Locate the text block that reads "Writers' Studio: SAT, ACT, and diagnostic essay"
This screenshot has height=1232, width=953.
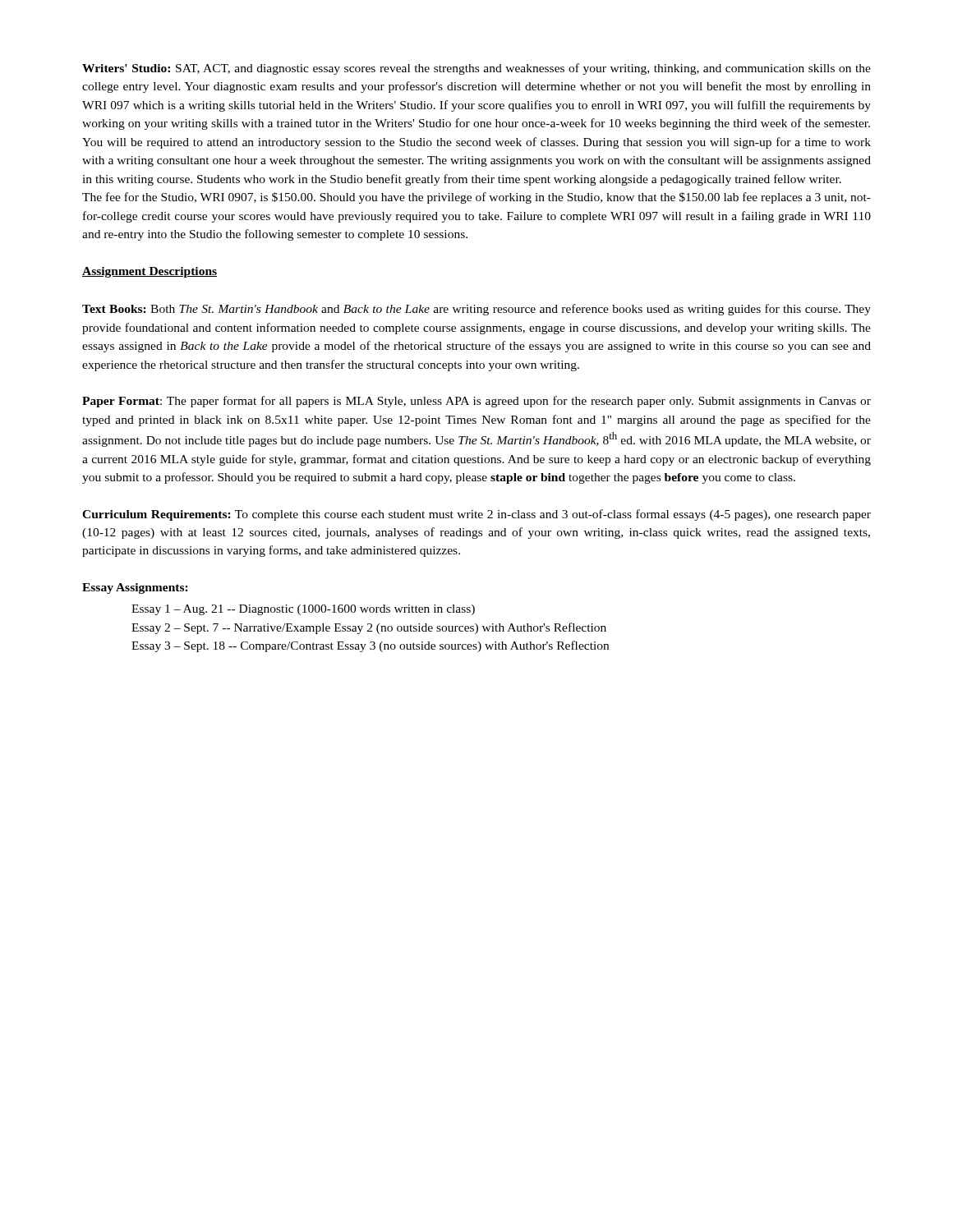pos(476,151)
